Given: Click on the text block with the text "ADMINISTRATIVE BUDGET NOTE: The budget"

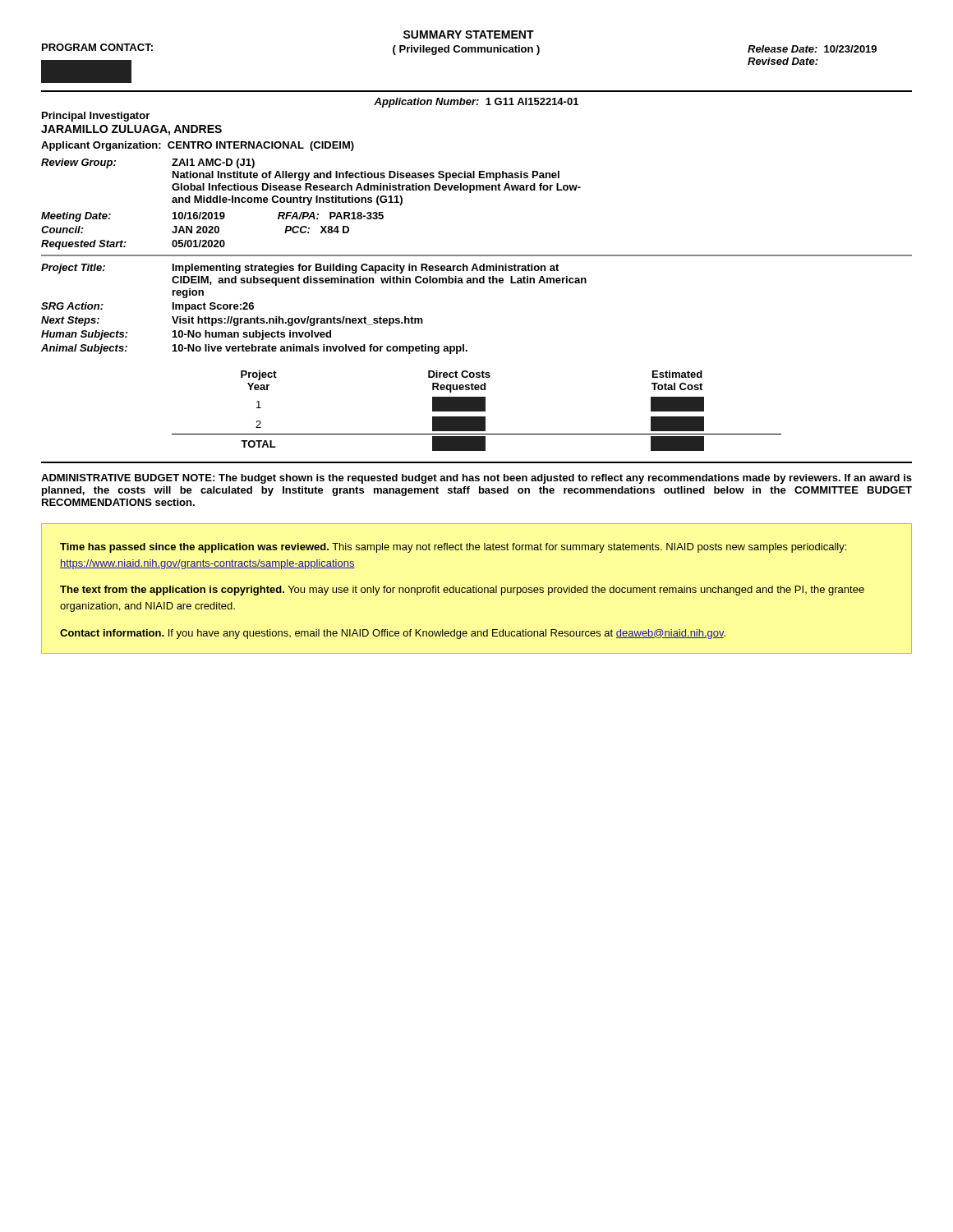Looking at the screenshot, I should click(476, 490).
